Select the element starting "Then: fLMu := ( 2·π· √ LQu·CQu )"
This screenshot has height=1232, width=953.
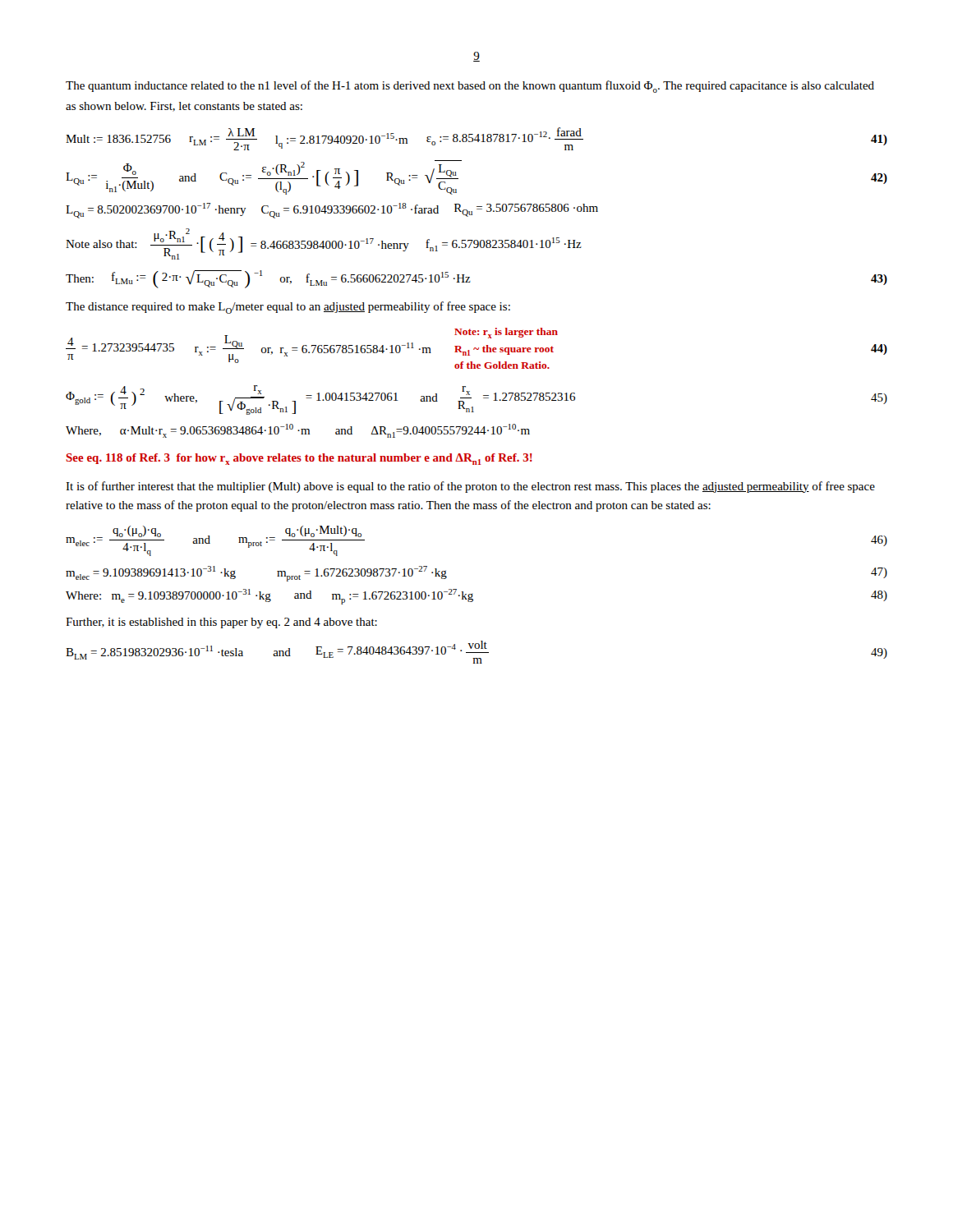coord(476,279)
